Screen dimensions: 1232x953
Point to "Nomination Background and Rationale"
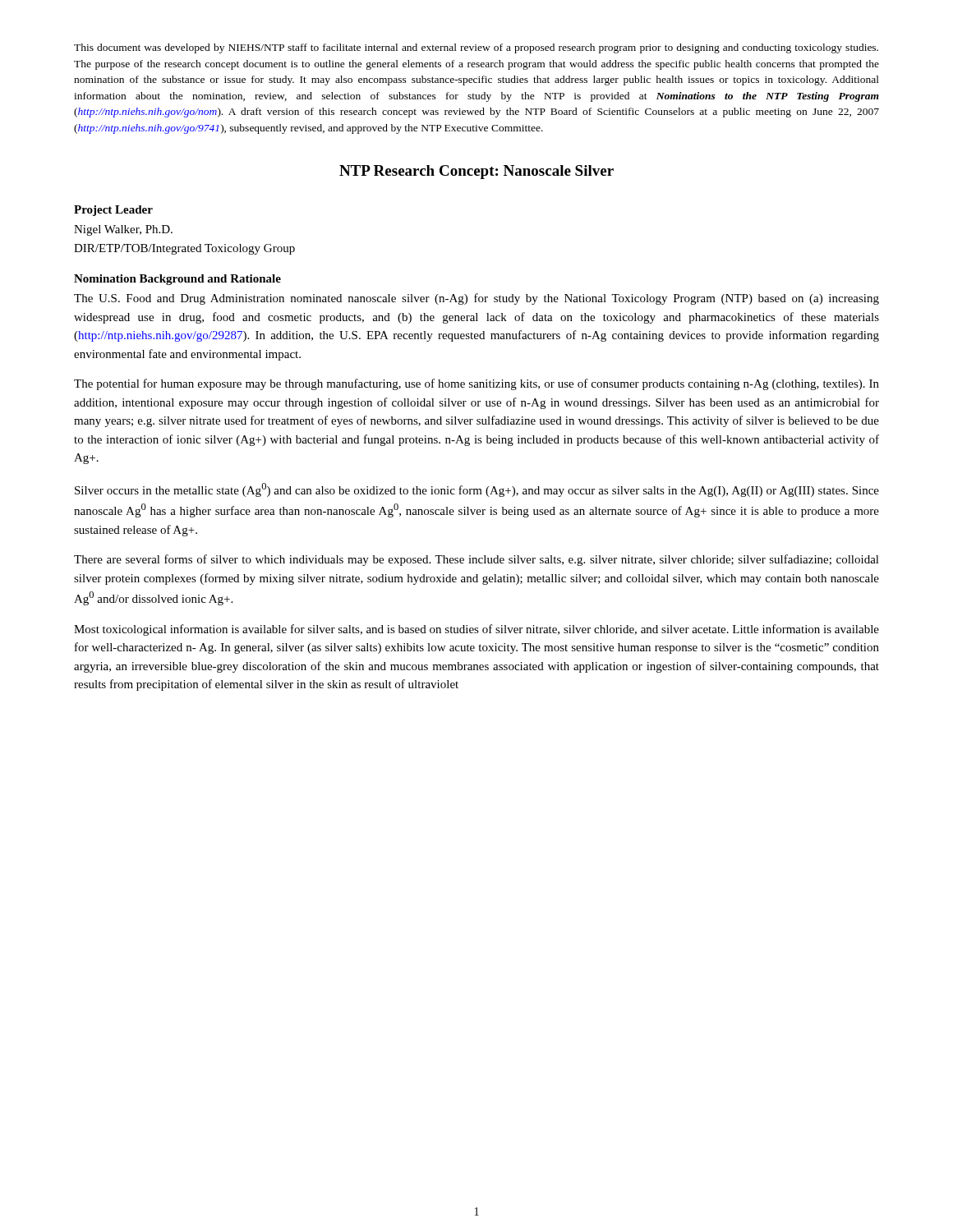(177, 279)
